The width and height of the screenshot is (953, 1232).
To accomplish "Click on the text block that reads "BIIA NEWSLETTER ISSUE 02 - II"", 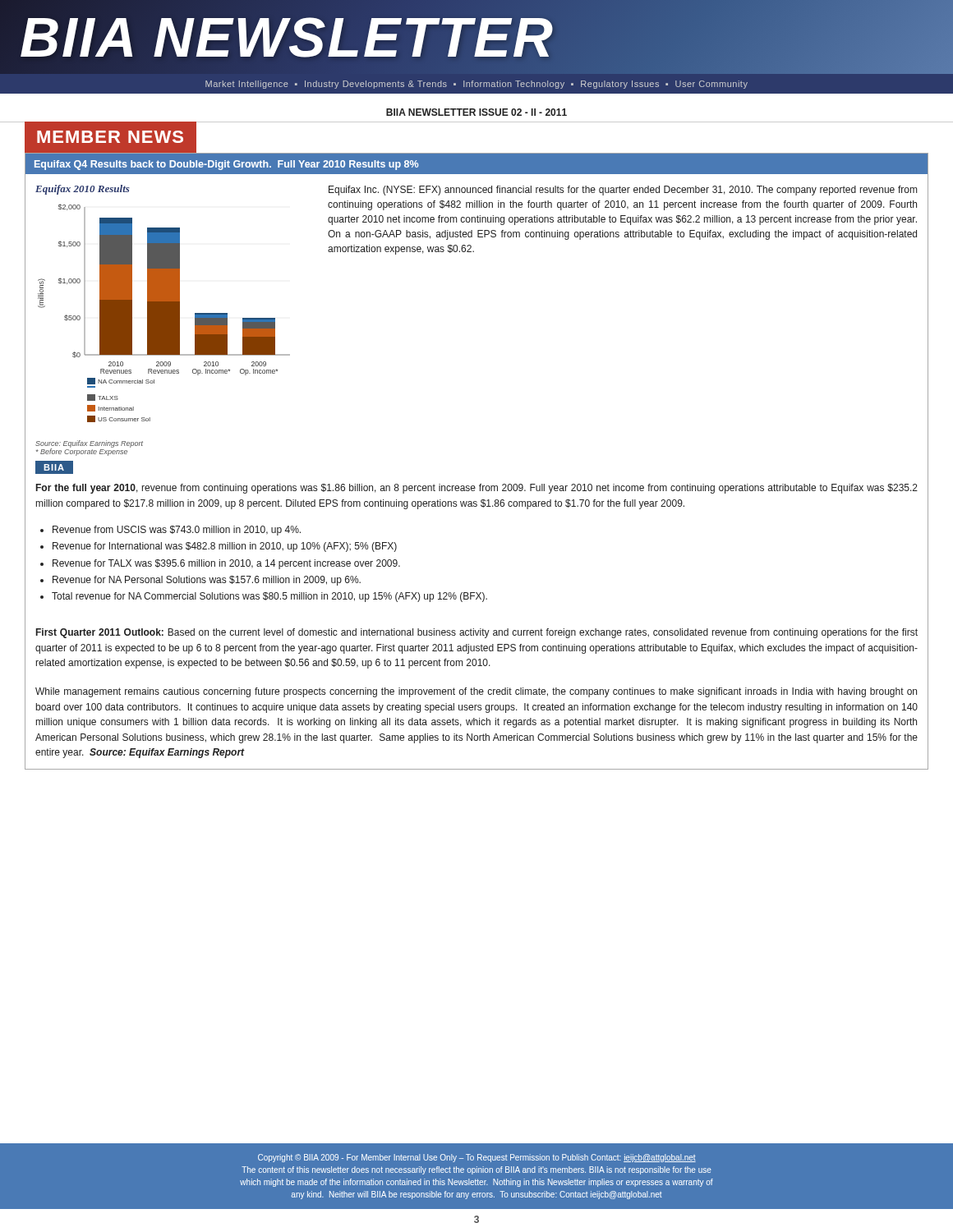I will click(476, 113).
